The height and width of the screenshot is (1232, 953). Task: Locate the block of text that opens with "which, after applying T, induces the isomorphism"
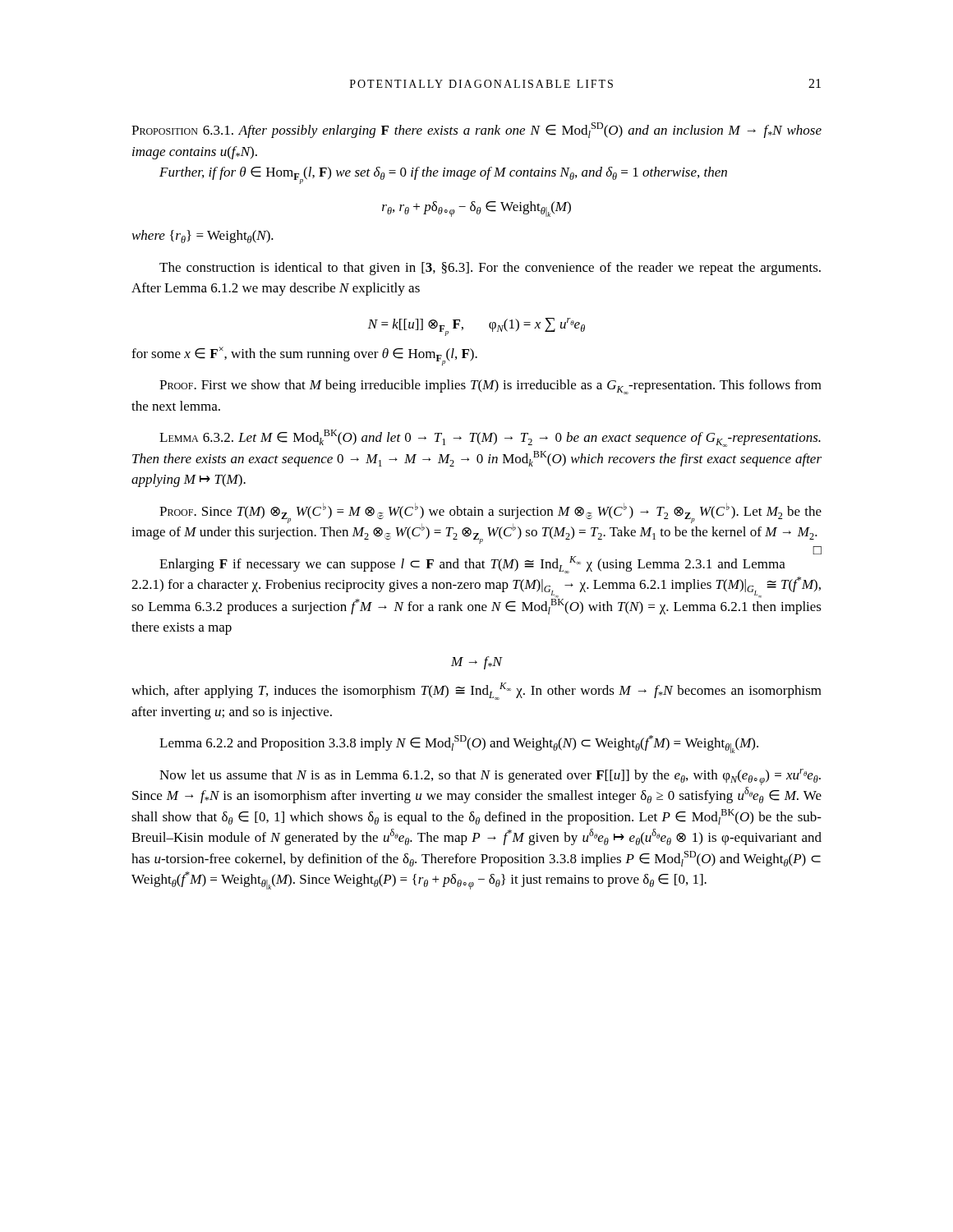(x=476, y=700)
